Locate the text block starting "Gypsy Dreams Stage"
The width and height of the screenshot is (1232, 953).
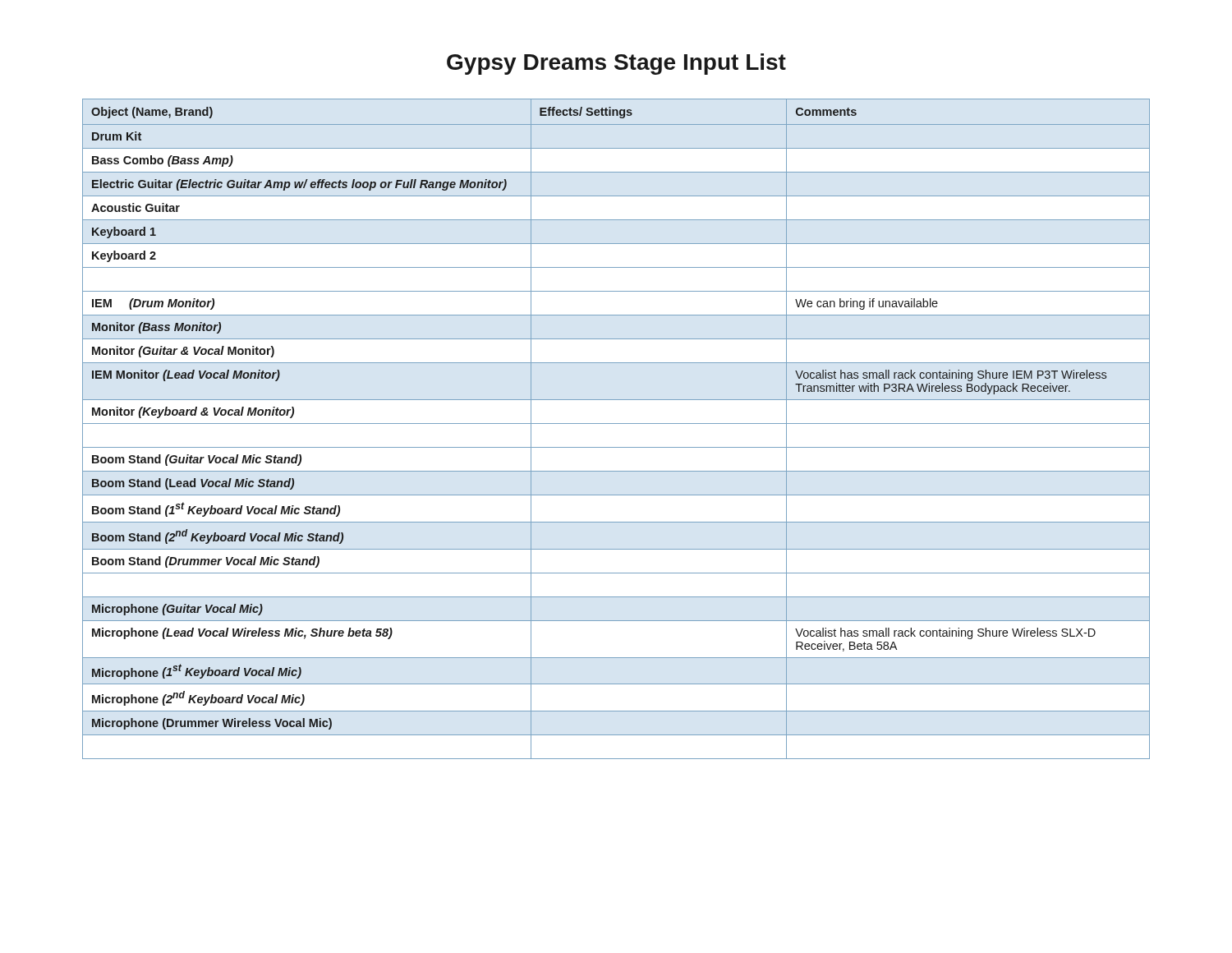point(616,62)
